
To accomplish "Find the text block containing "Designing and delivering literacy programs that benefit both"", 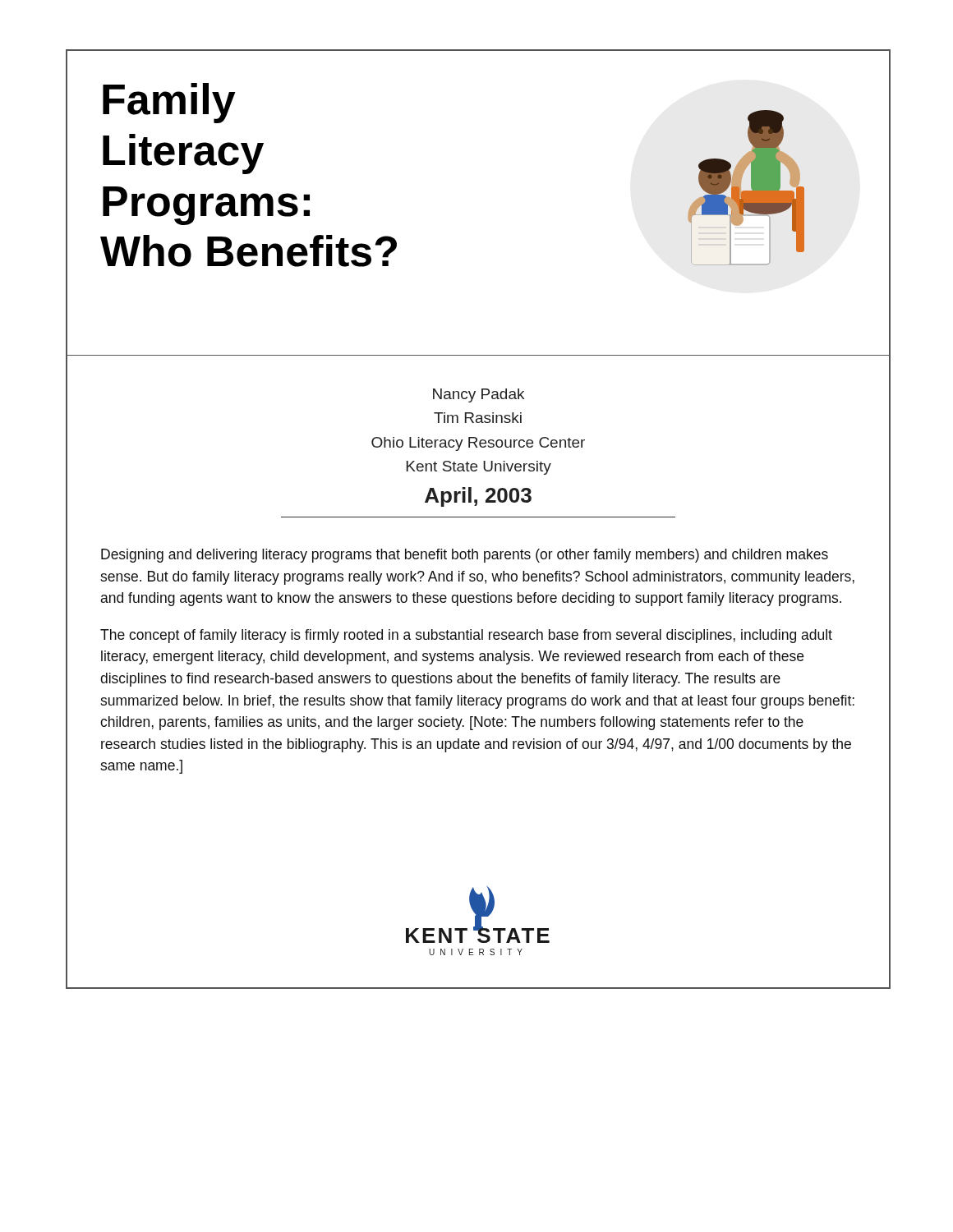I will click(x=478, y=660).
